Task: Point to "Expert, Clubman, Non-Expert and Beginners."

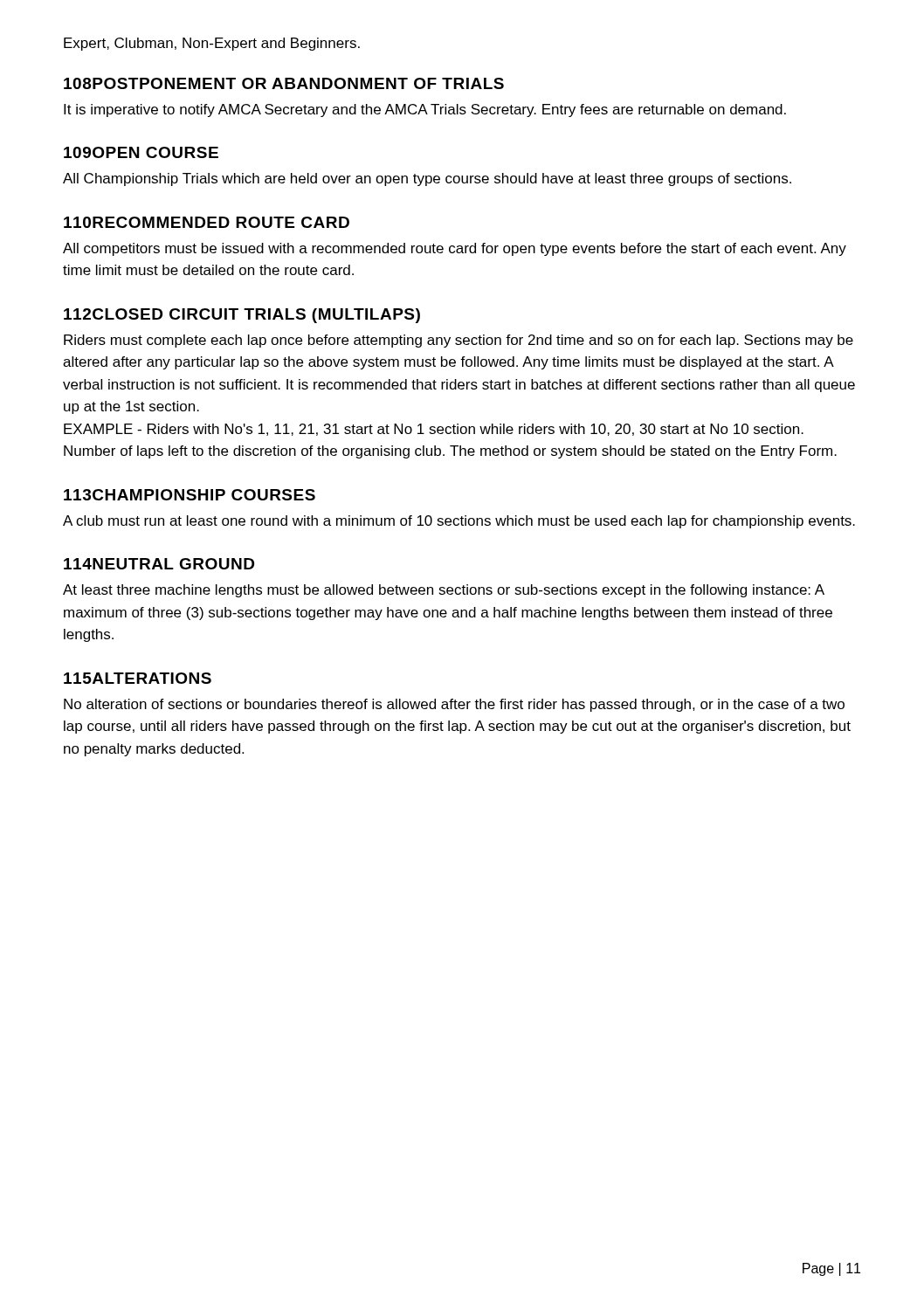Action: point(212,43)
